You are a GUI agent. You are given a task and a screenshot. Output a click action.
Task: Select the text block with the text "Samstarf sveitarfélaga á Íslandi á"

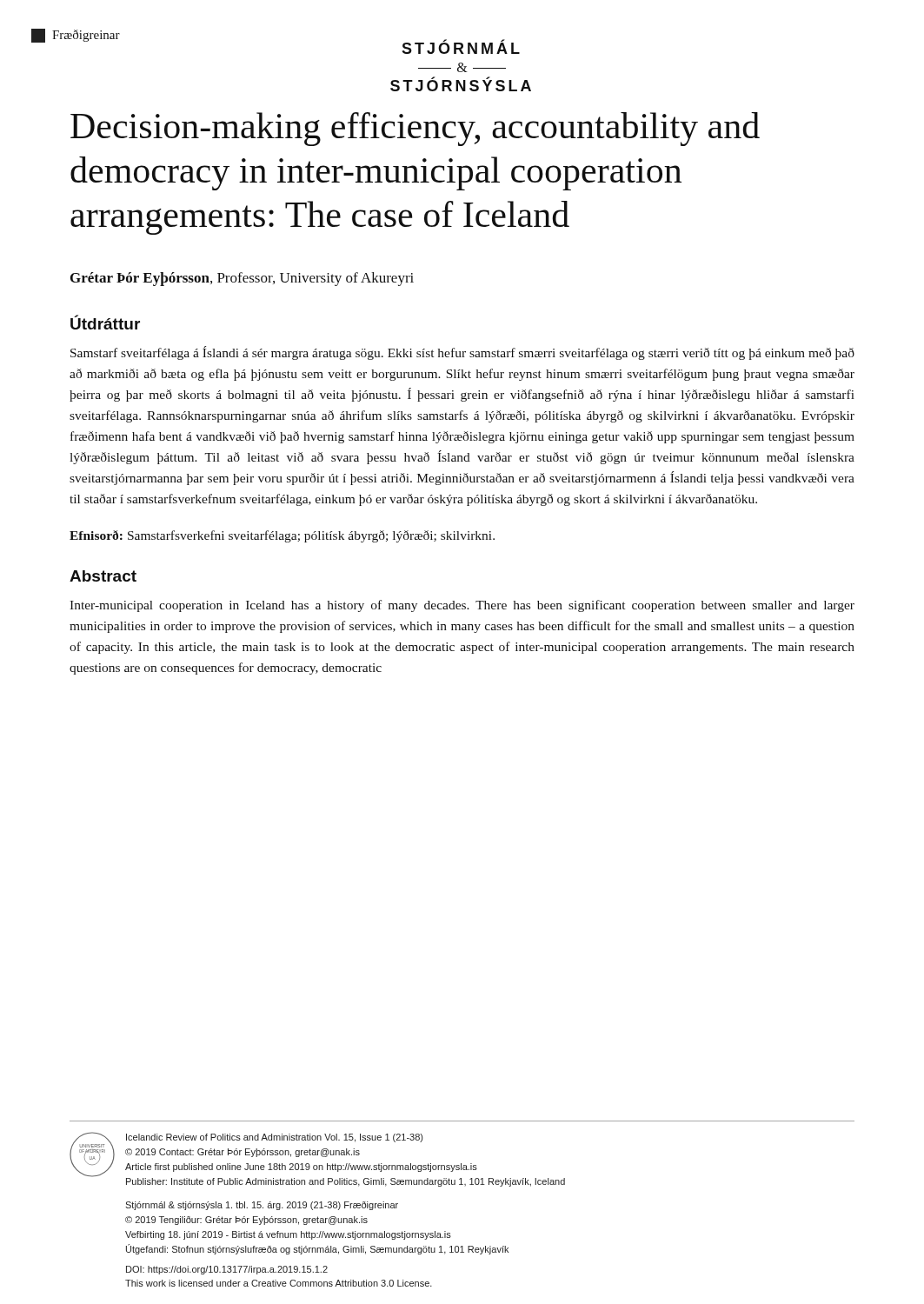tap(462, 425)
